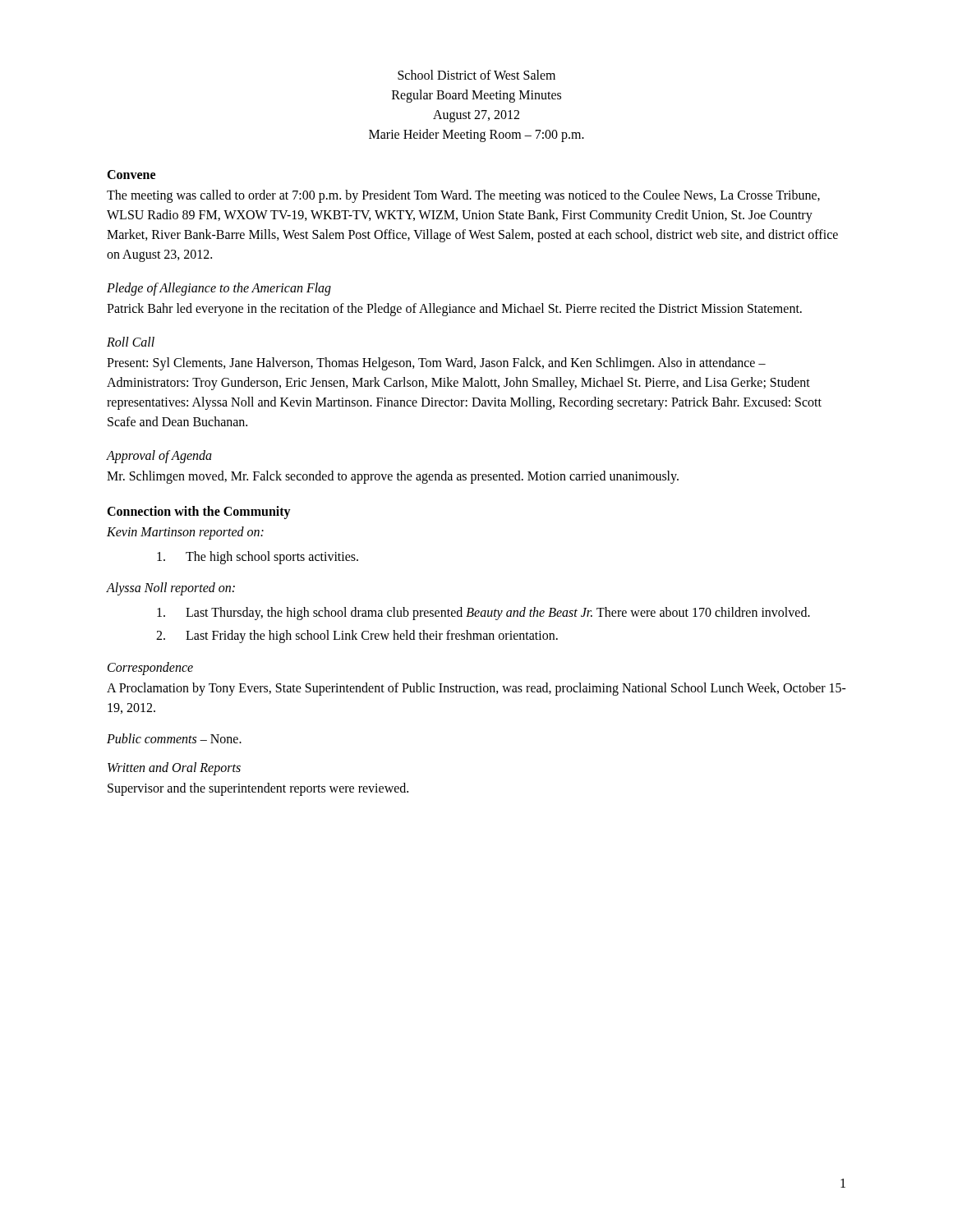Click on the section header that says "Roll Call"

click(131, 342)
